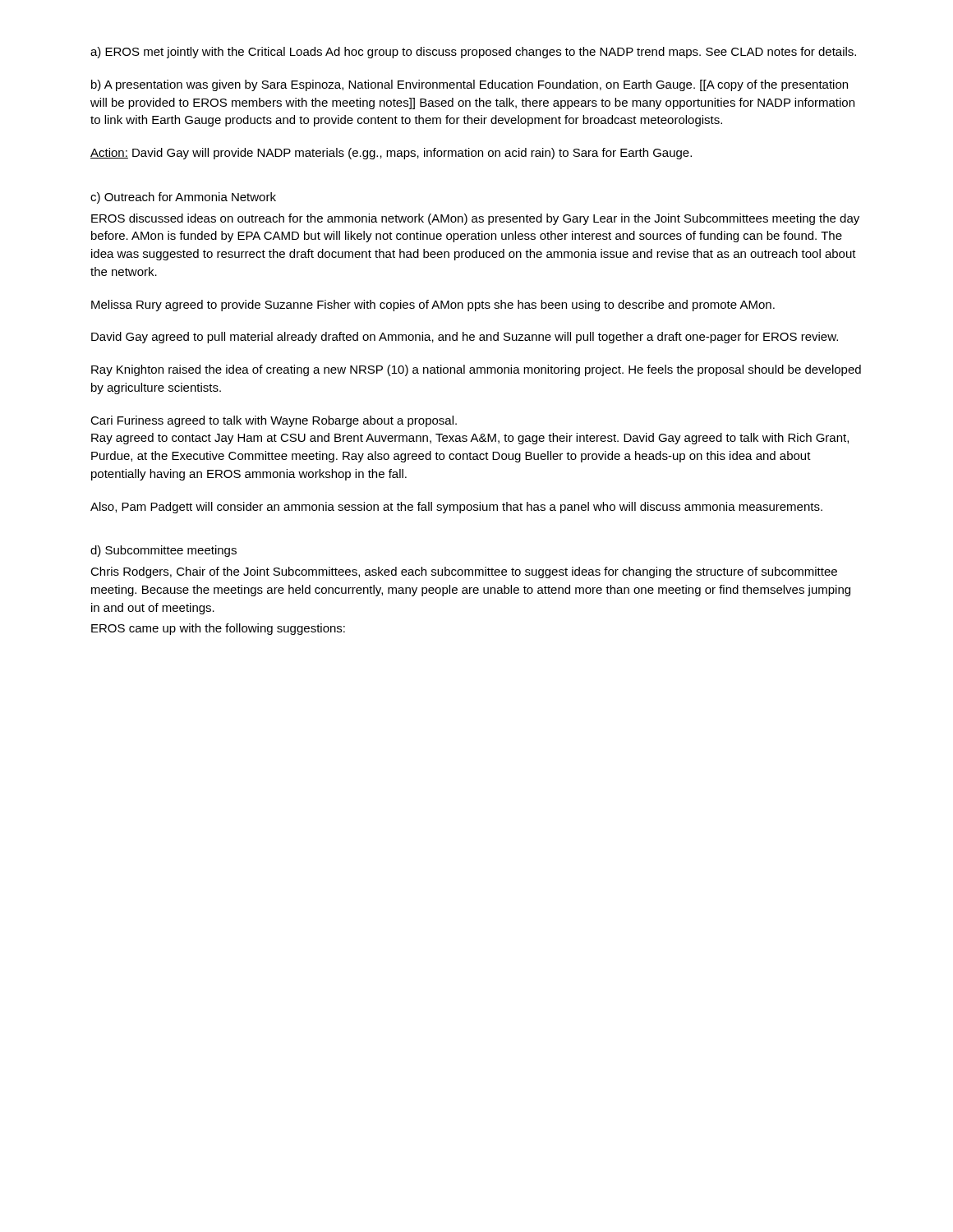Locate the text starting "Action: David Gay will provide"
The height and width of the screenshot is (1232, 953).
pos(392,152)
